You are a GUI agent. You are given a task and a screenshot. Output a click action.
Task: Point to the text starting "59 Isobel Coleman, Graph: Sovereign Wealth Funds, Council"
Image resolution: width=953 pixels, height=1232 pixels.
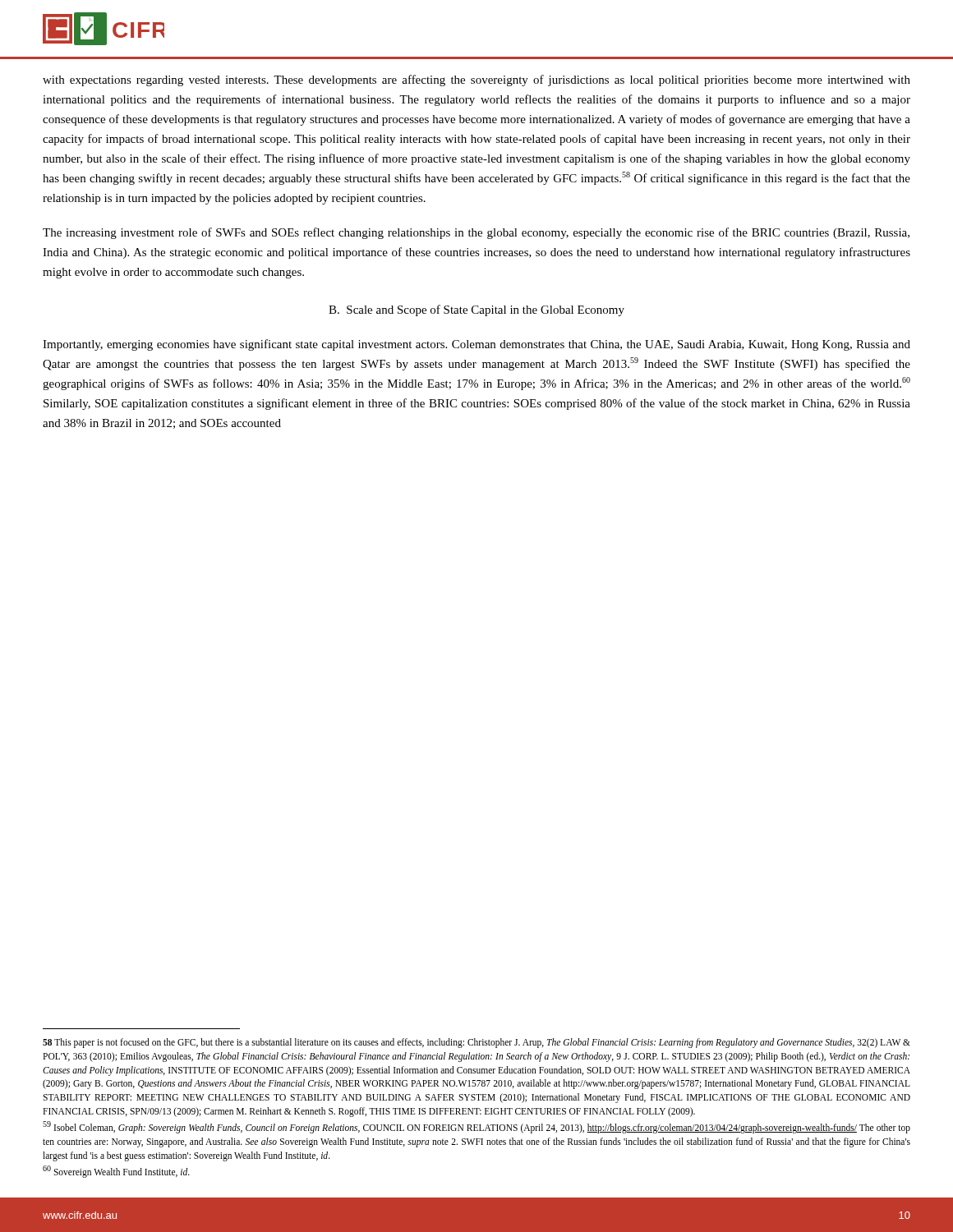476,1141
